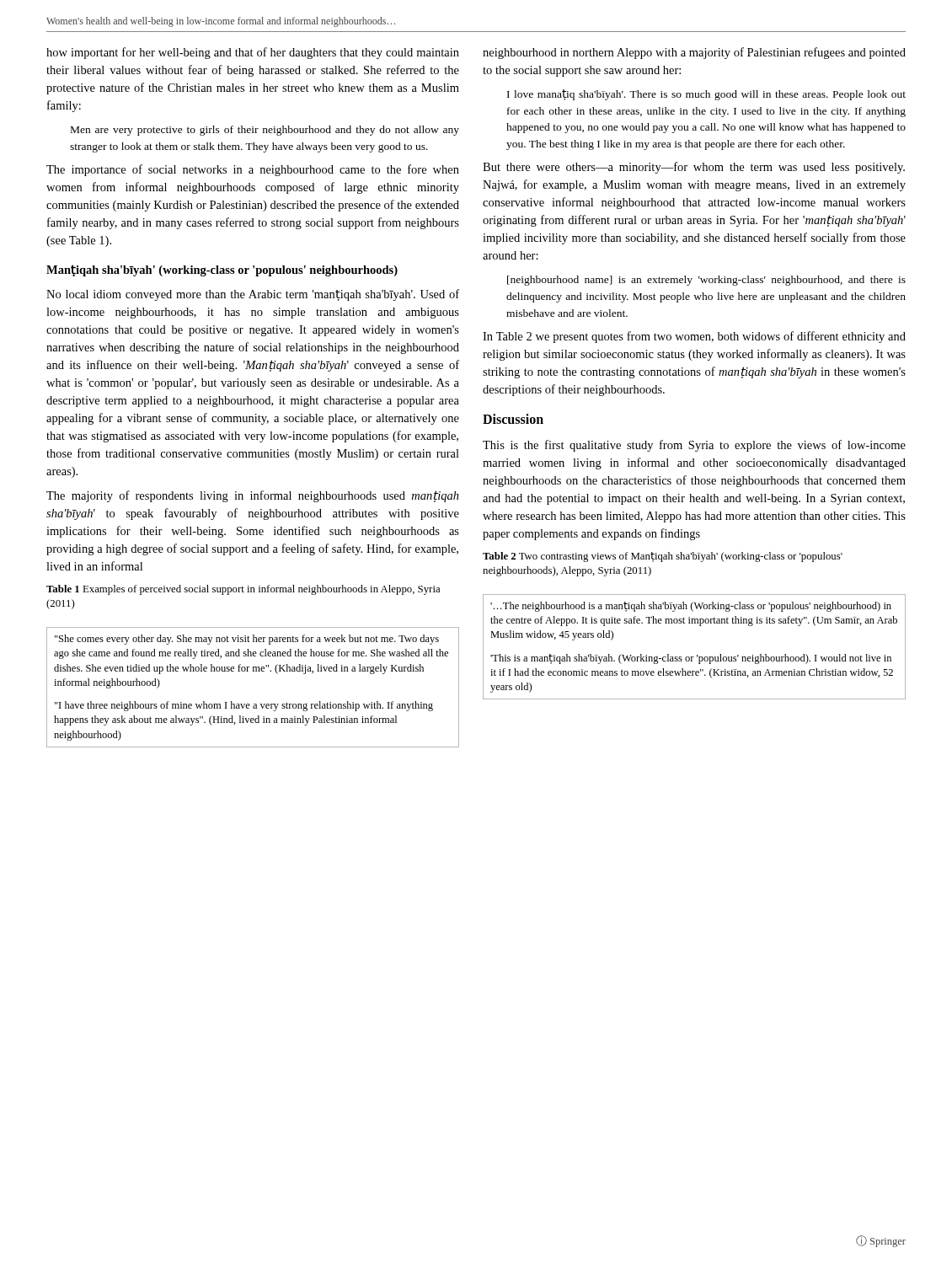This screenshot has width=952, height=1264.
Task: Click on the table containing "'…The neighbourhood is a"
Action: tap(694, 647)
